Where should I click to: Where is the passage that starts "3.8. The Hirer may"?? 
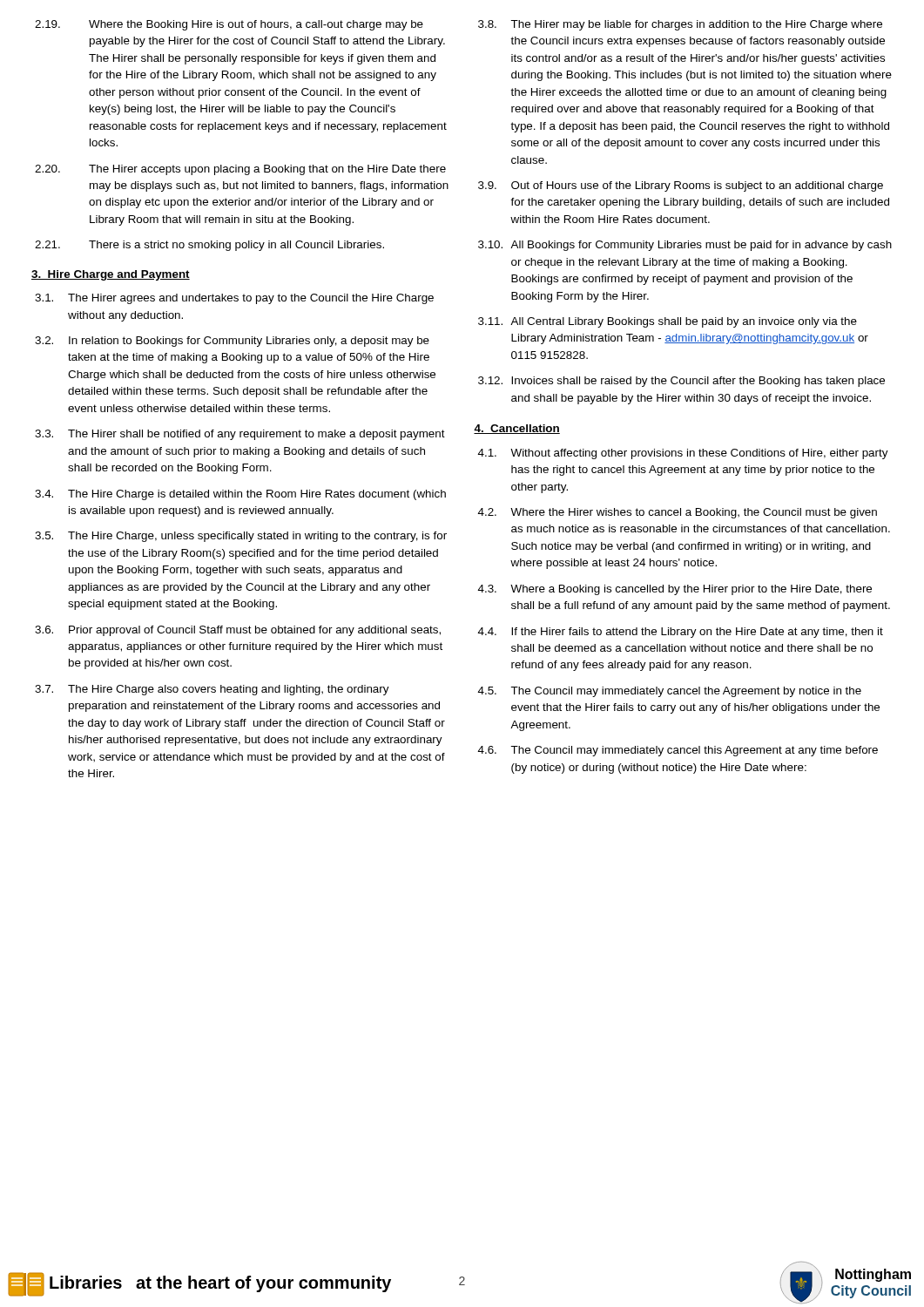[683, 92]
